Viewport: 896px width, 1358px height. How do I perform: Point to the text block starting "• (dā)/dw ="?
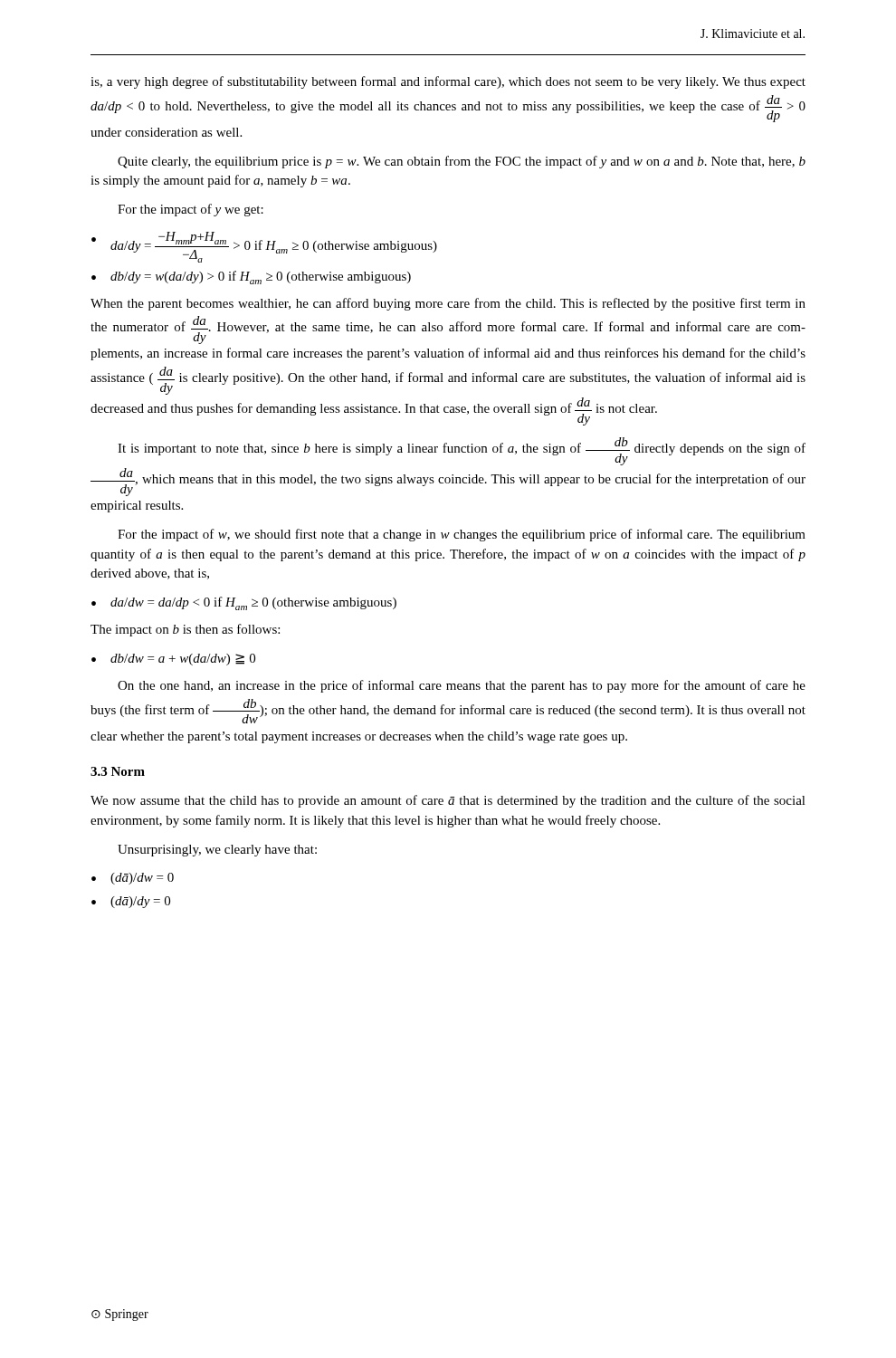132,879
